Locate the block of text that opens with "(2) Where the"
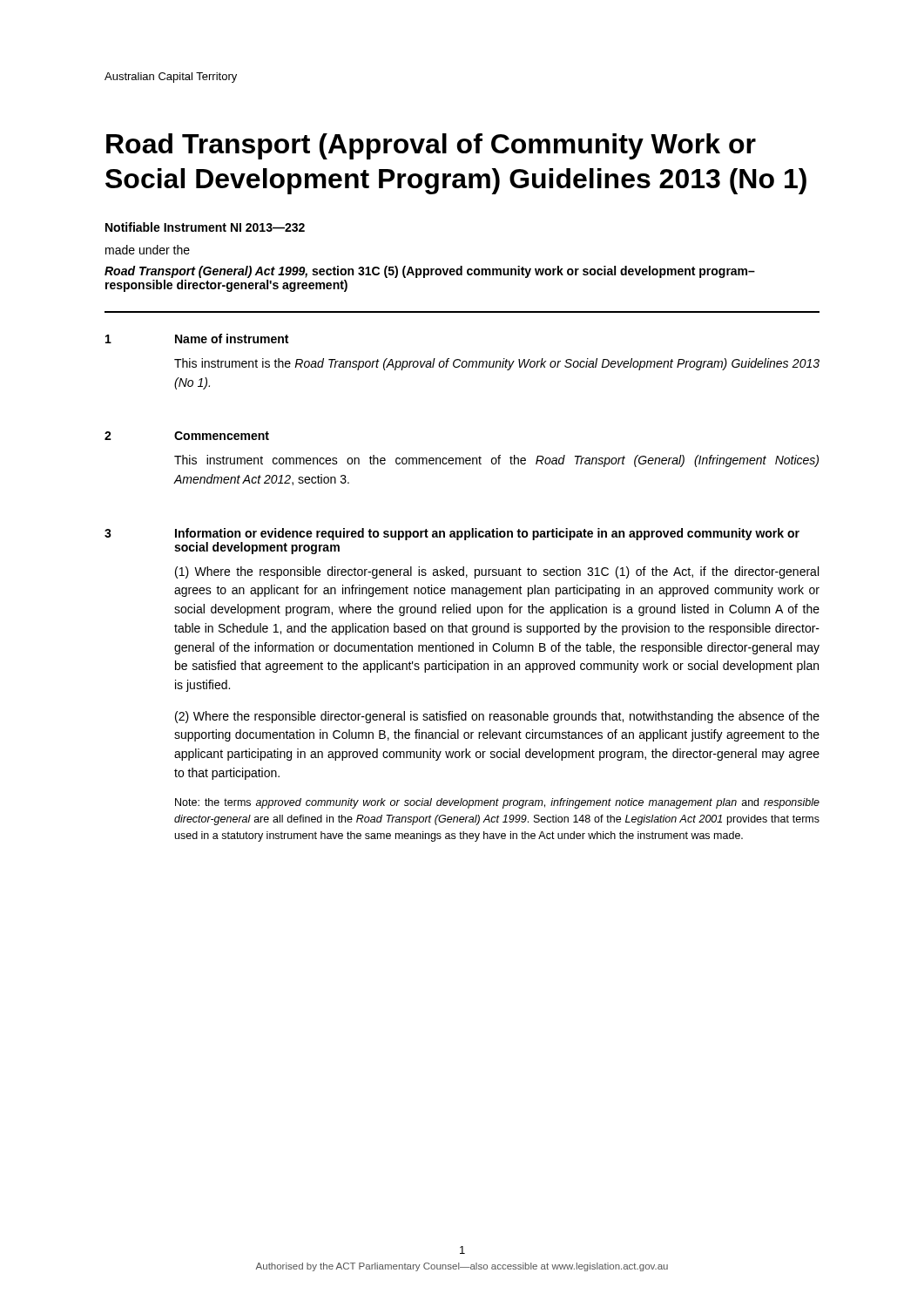Viewport: 924px width, 1307px height. coord(497,744)
